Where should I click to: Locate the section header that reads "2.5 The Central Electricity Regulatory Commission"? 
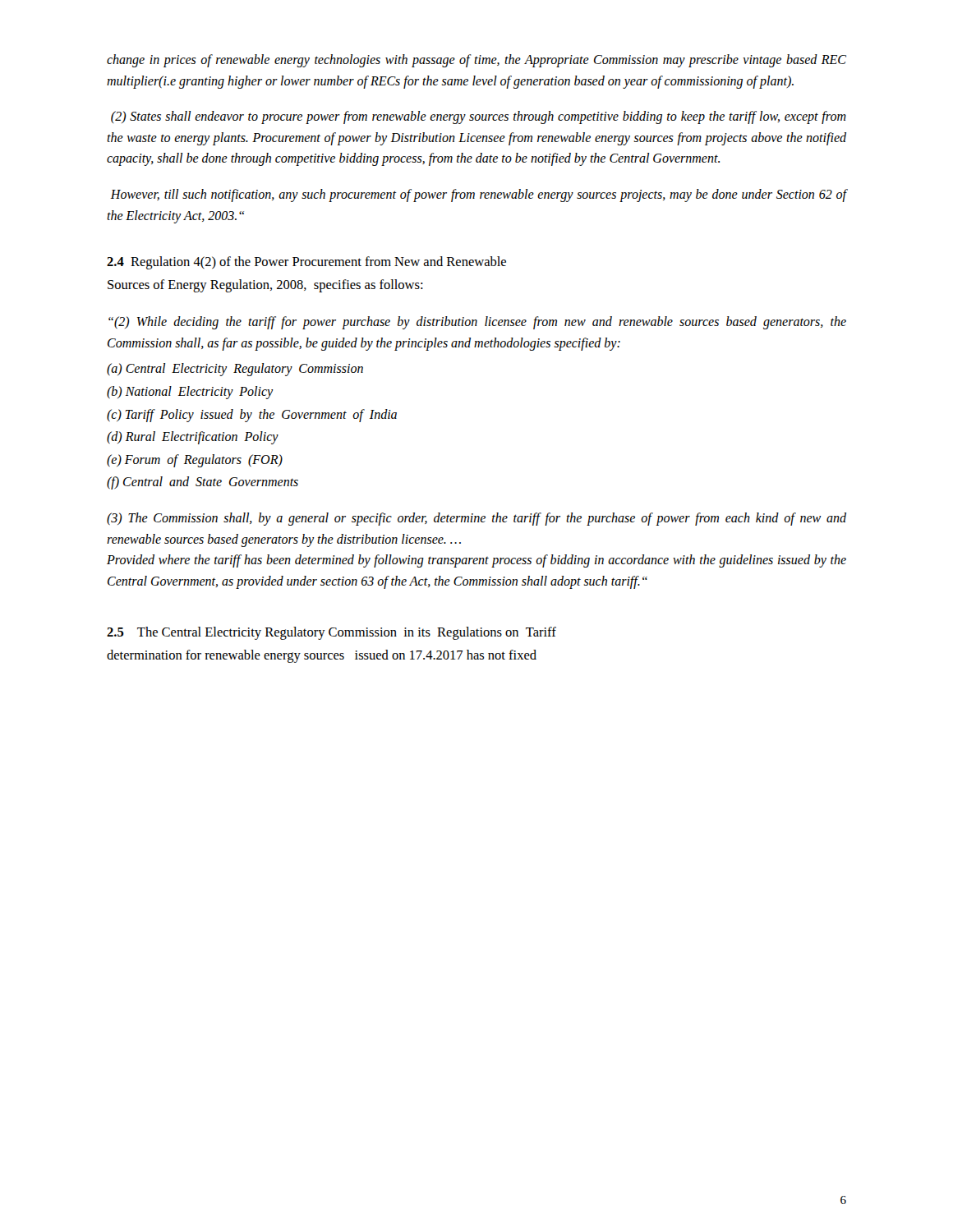tap(331, 632)
